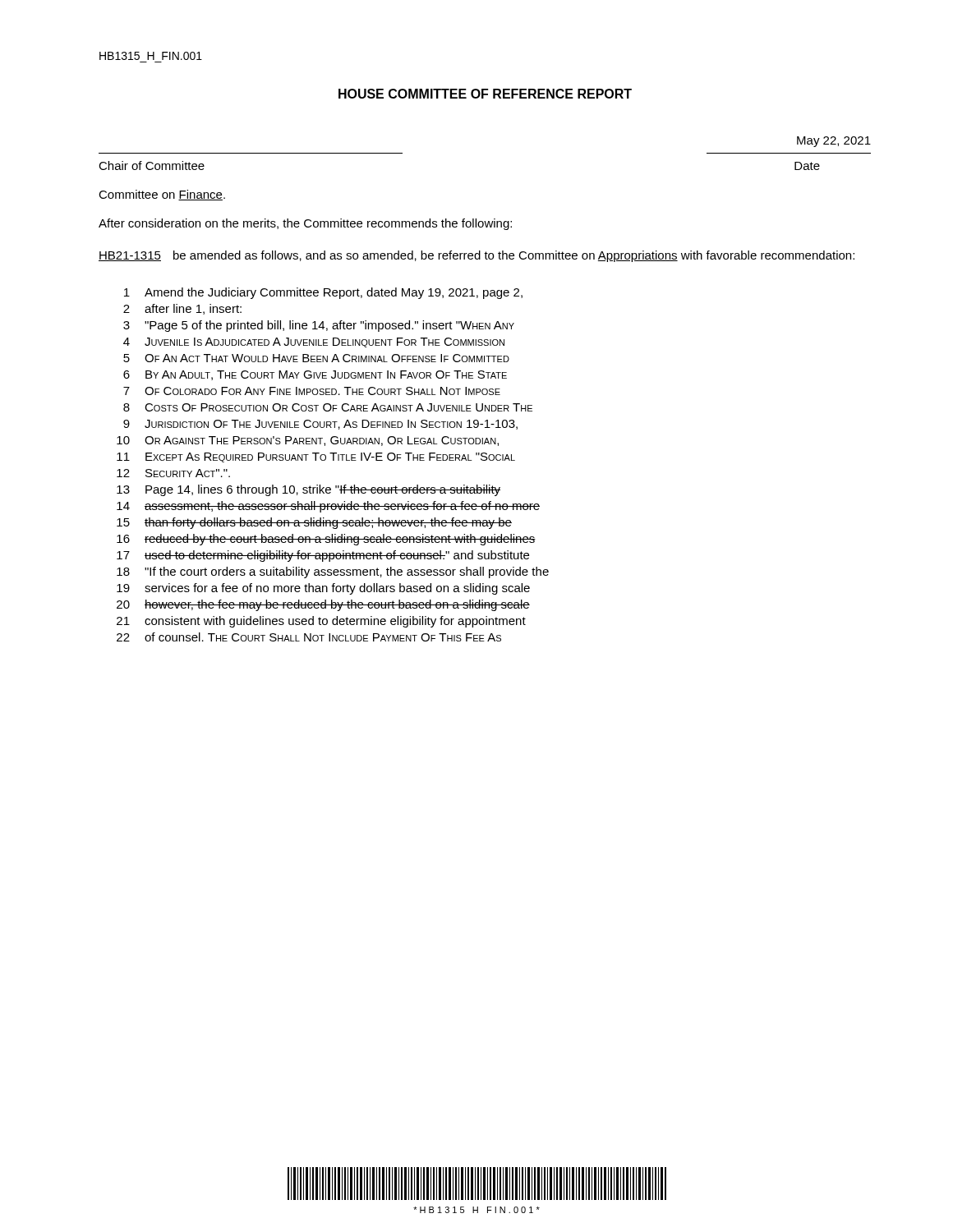Click on the text block starting "3 "Page 5 of the printed bill,"
This screenshot has width=953, height=1232.
pos(485,325)
